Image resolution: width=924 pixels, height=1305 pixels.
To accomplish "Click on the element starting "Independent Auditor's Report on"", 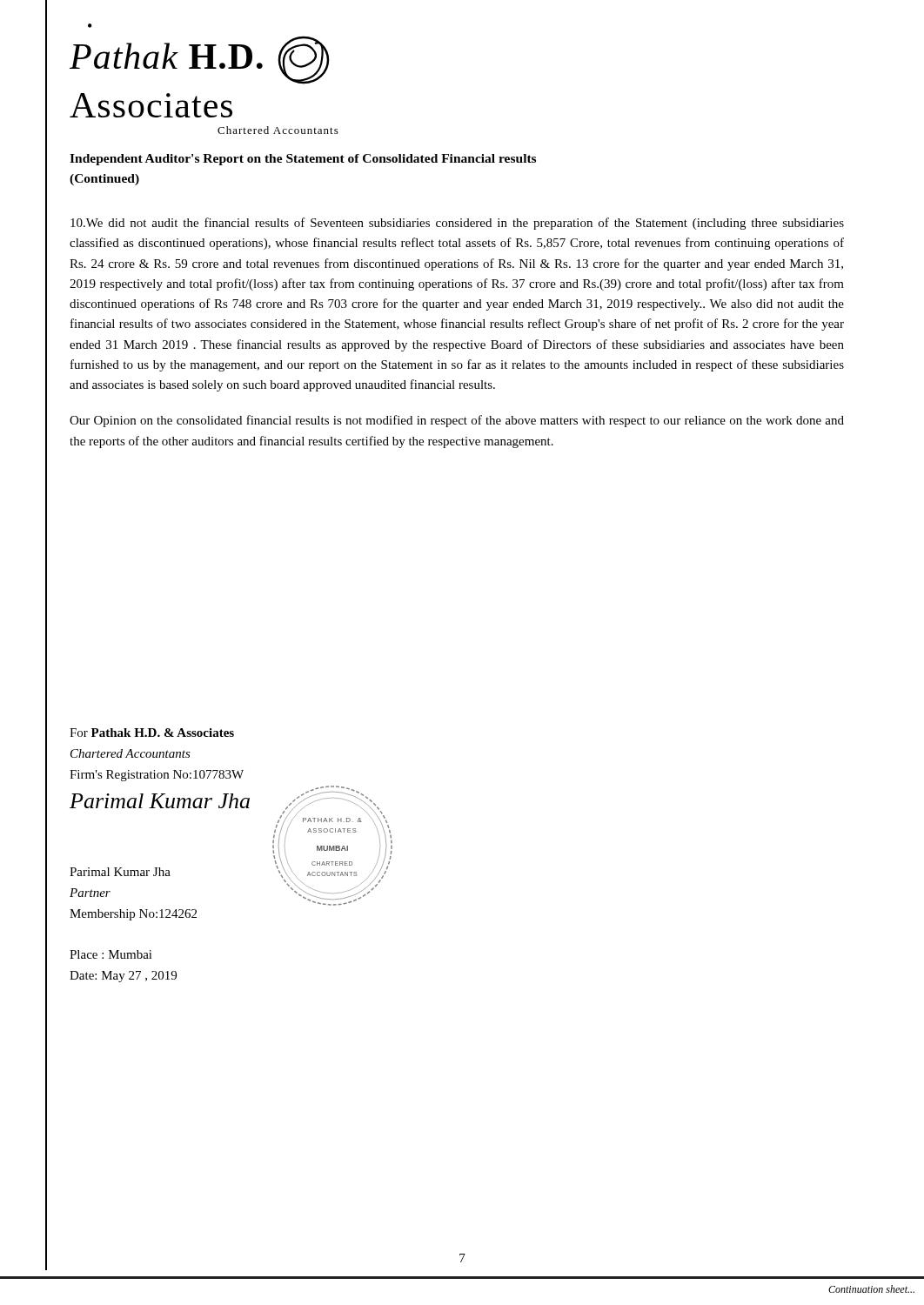I will coord(303,168).
